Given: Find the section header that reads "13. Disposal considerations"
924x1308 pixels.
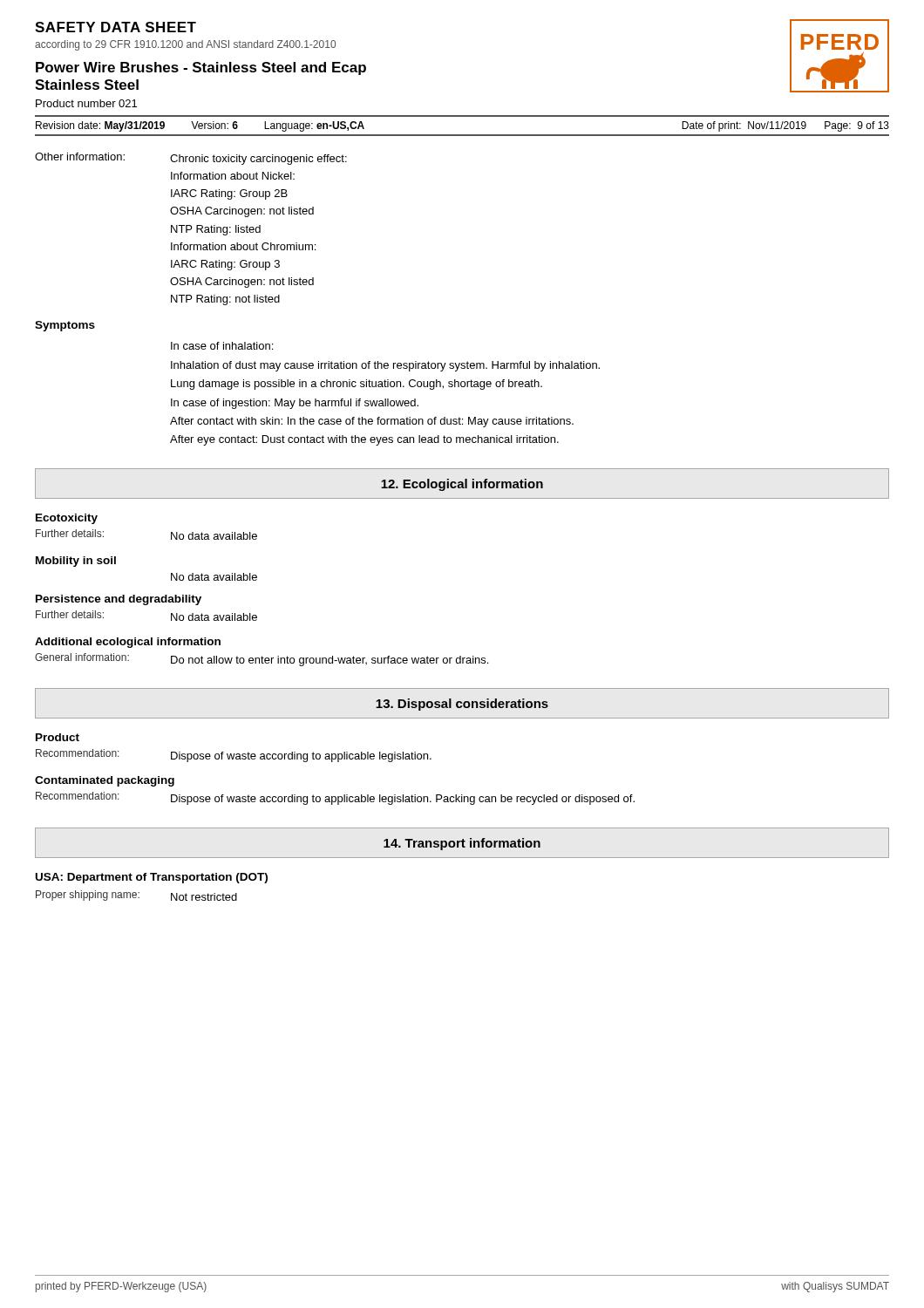Looking at the screenshot, I should pyautogui.click(x=462, y=704).
